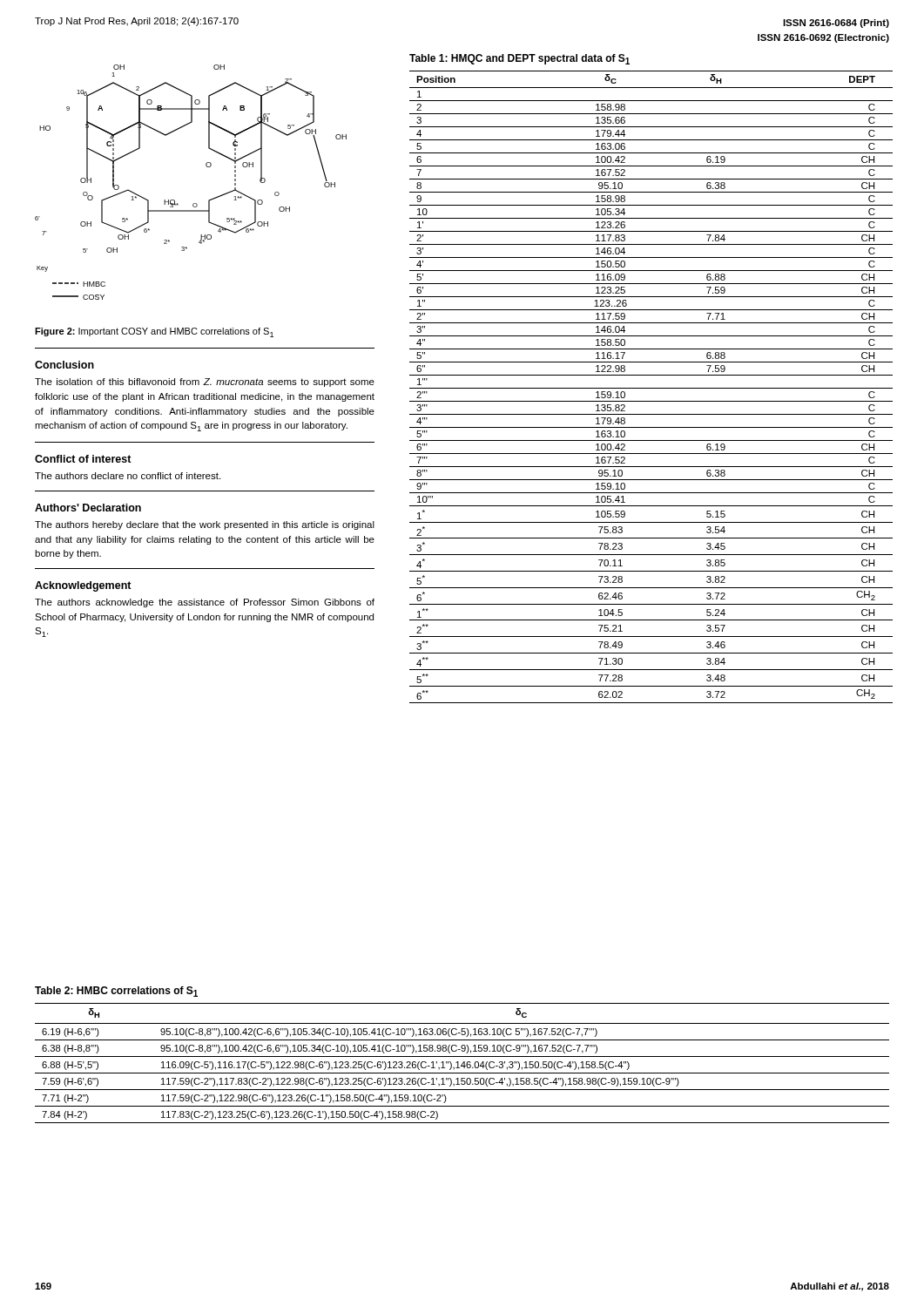924x1307 pixels.
Task: Find a illustration
Action: [196, 187]
